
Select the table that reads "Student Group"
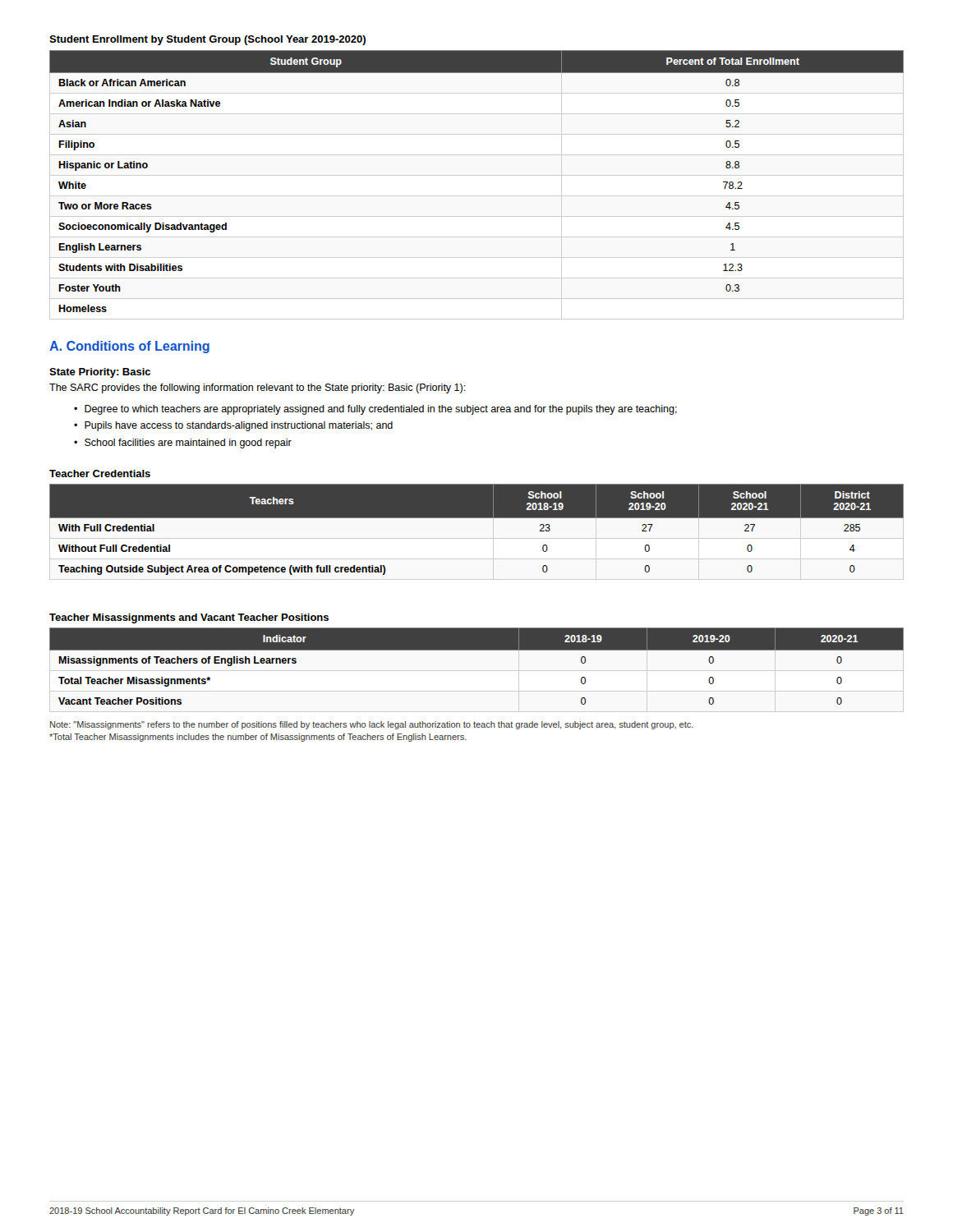(476, 185)
